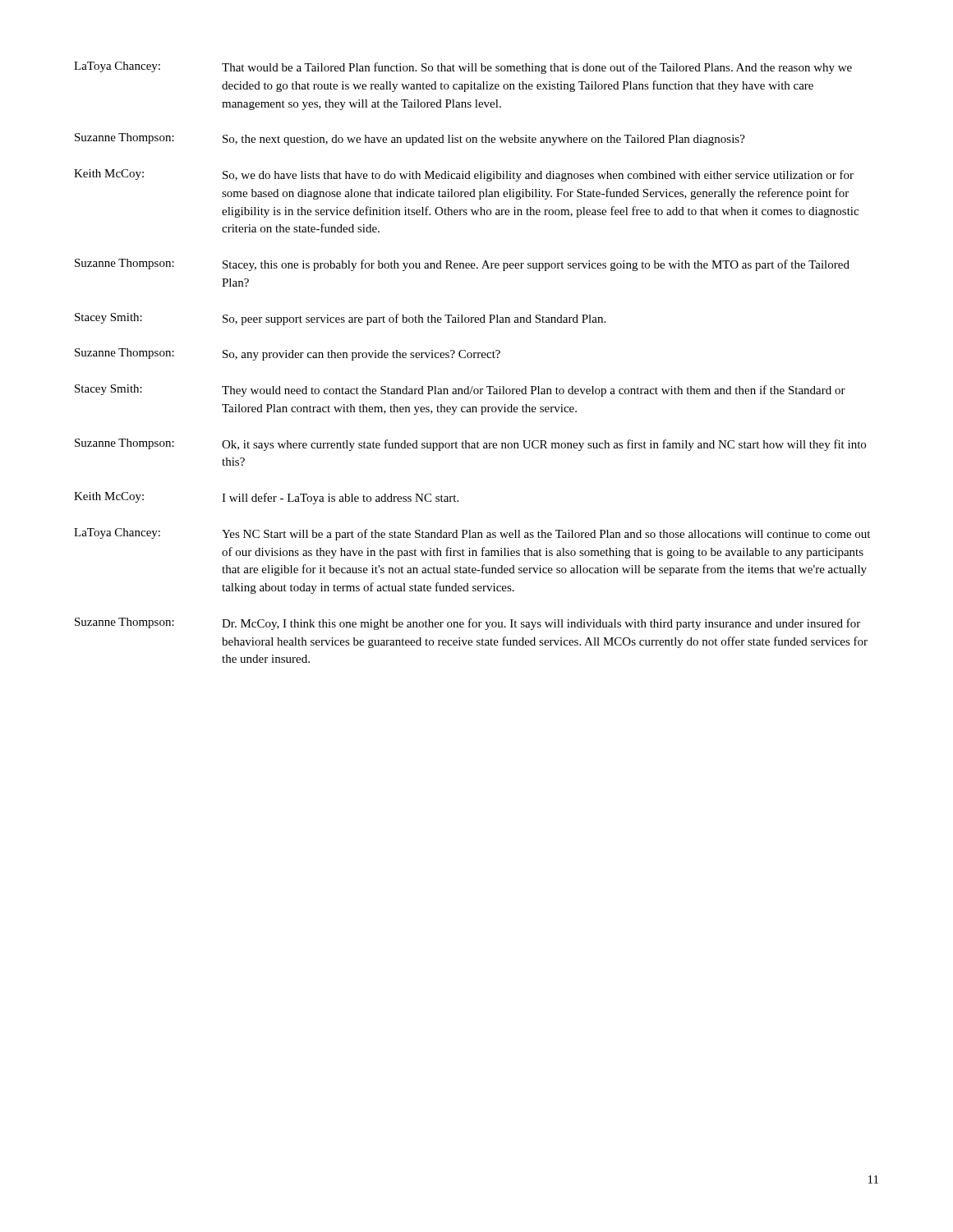Find the block on this page that starts "Keith McCoy: I will defer"
The height and width of the screenshot is (1232, 953).
coord(266,498)
